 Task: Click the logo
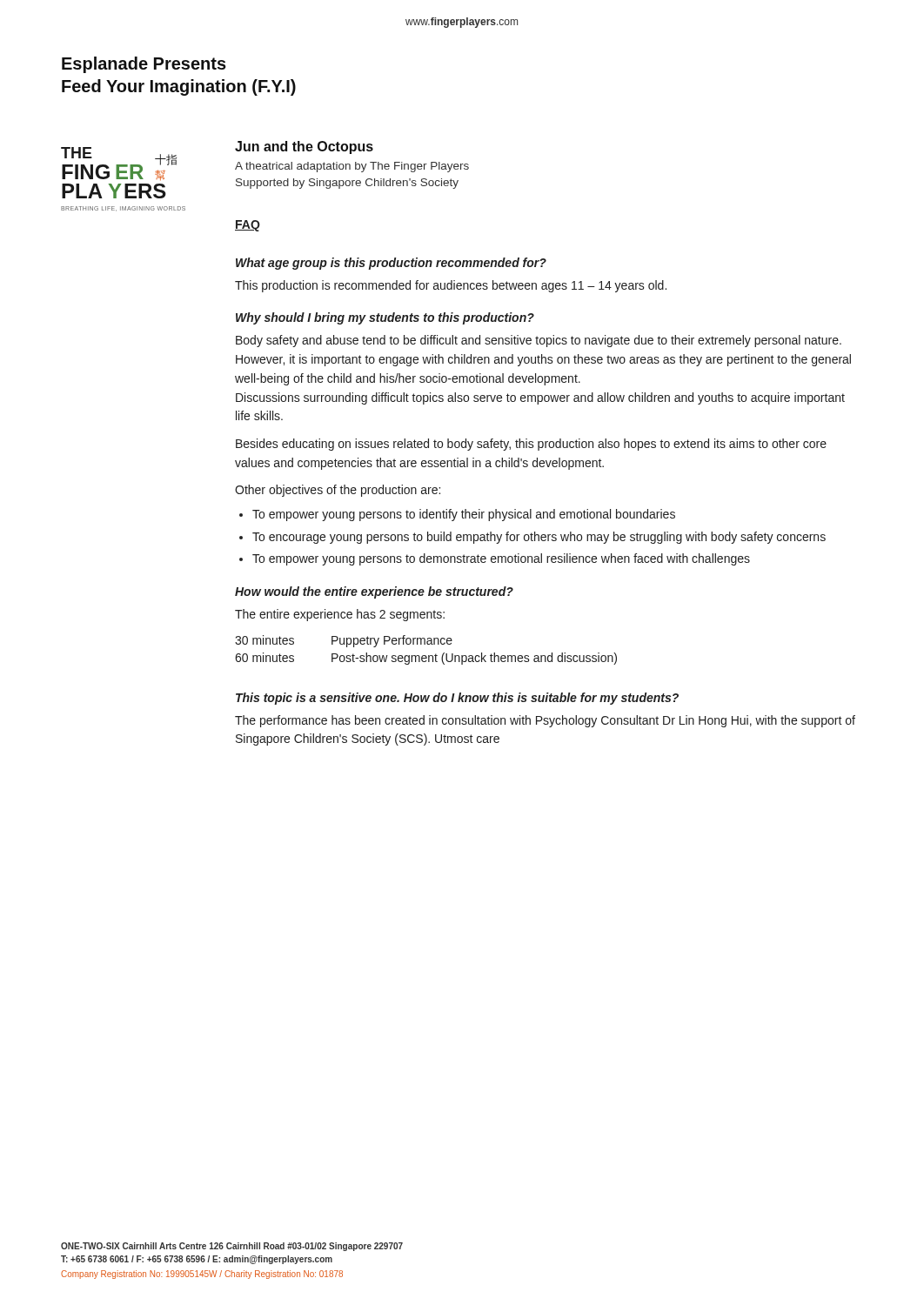click(x=137, y=180)
